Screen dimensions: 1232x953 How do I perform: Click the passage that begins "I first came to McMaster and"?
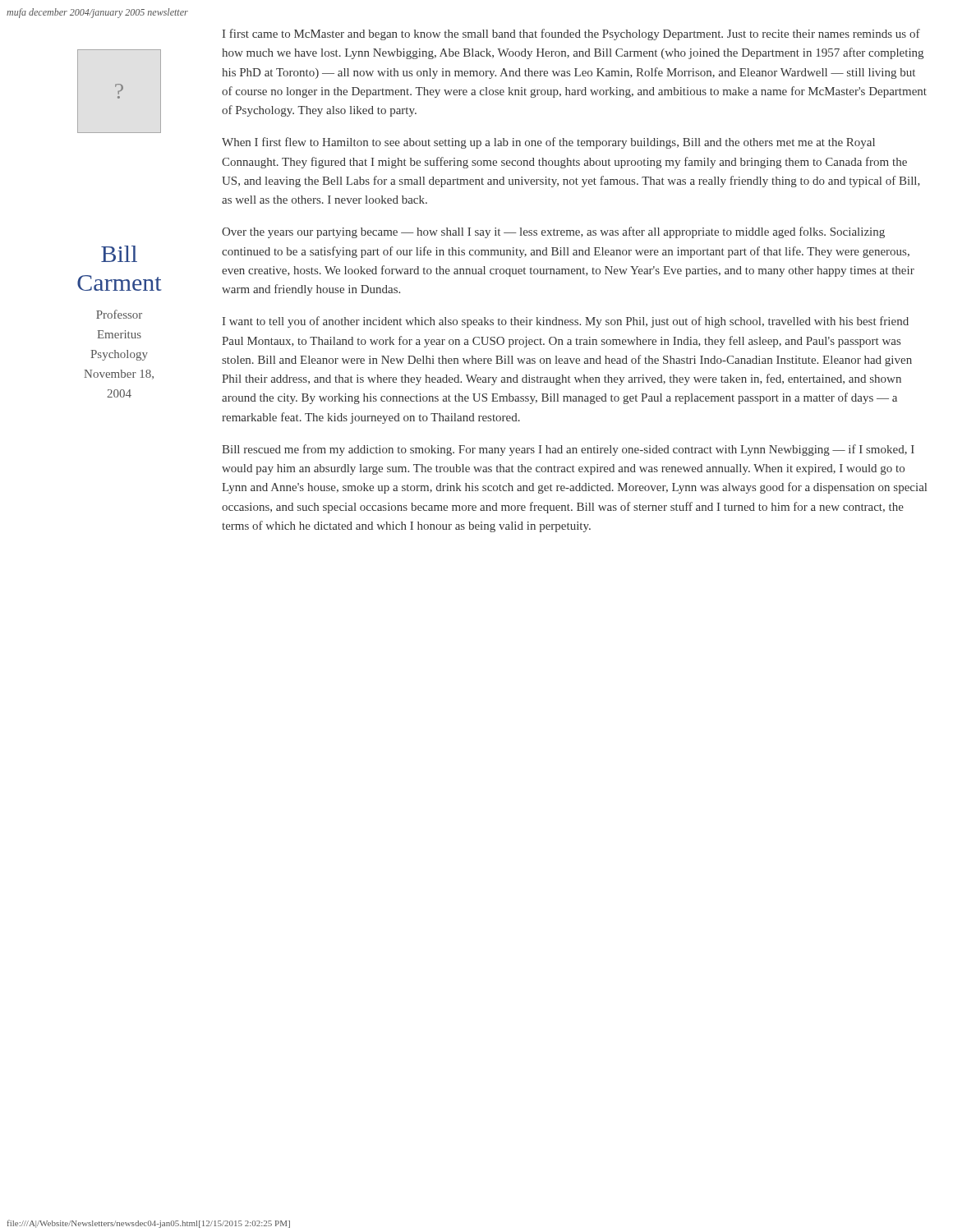point(574,72)
